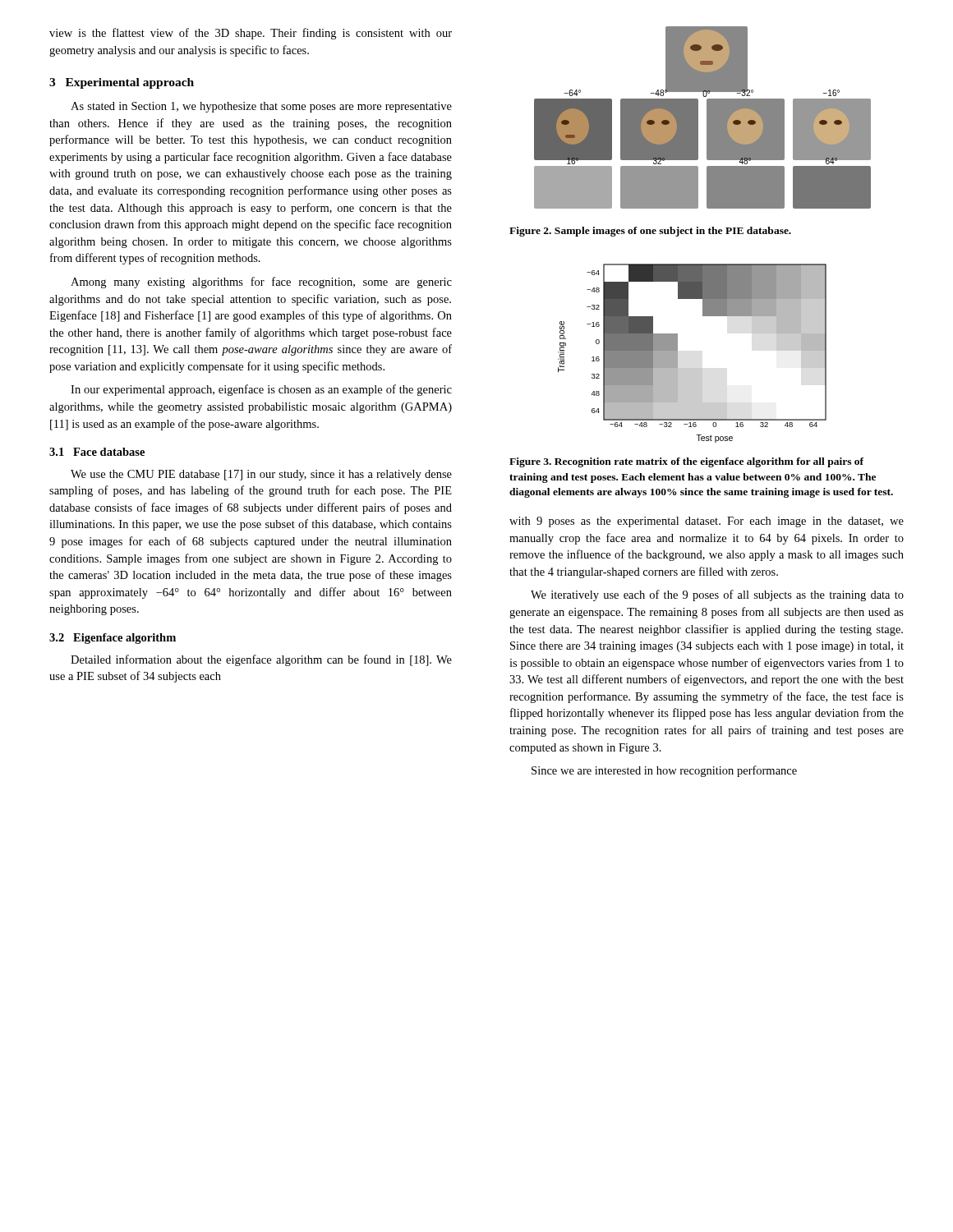953x1232 pixels.
Task: Locate the section header that reads "3.2 Eigenface algorithm"
Action: (113, 637)
